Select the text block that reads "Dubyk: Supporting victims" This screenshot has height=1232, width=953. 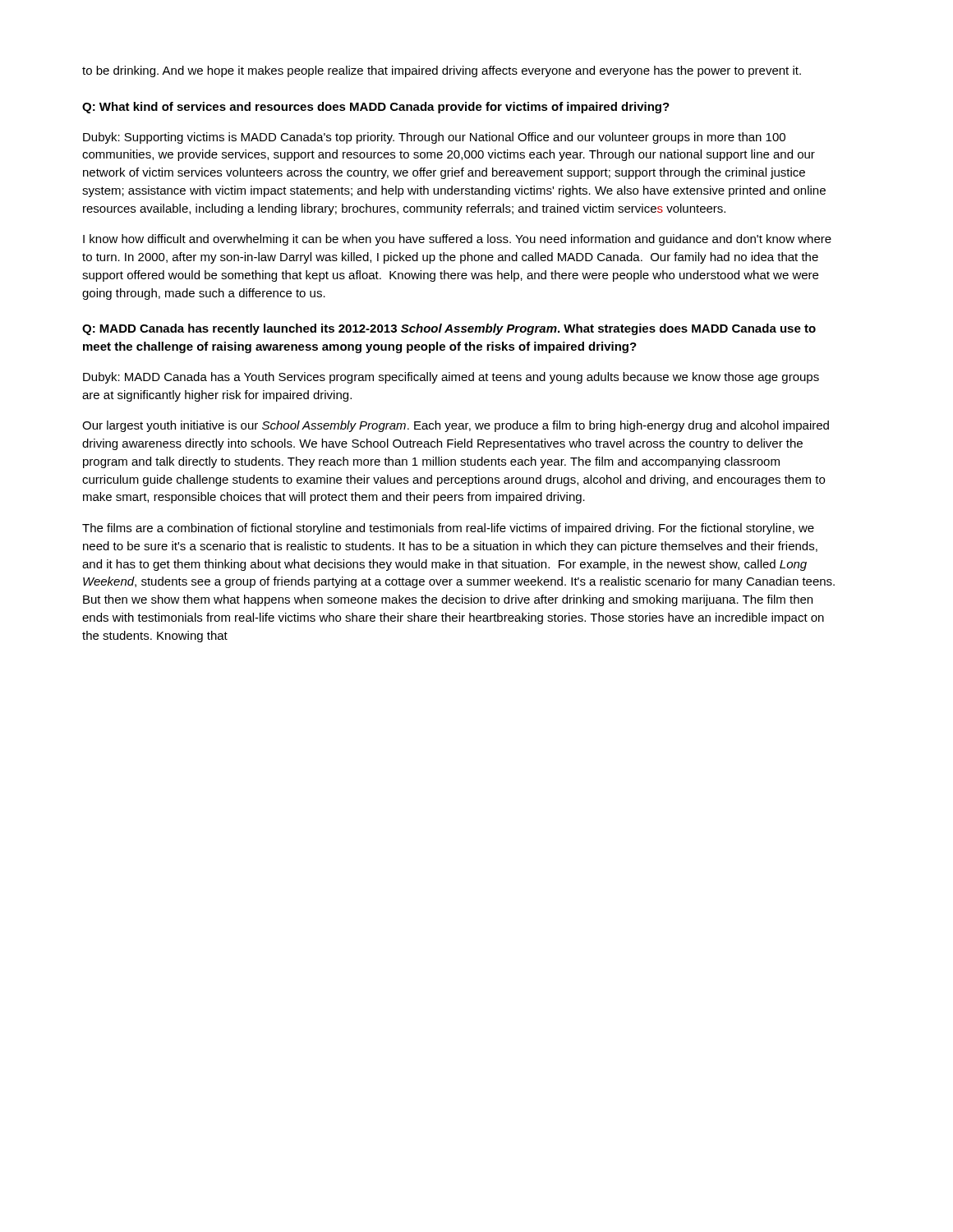[460, 172]
